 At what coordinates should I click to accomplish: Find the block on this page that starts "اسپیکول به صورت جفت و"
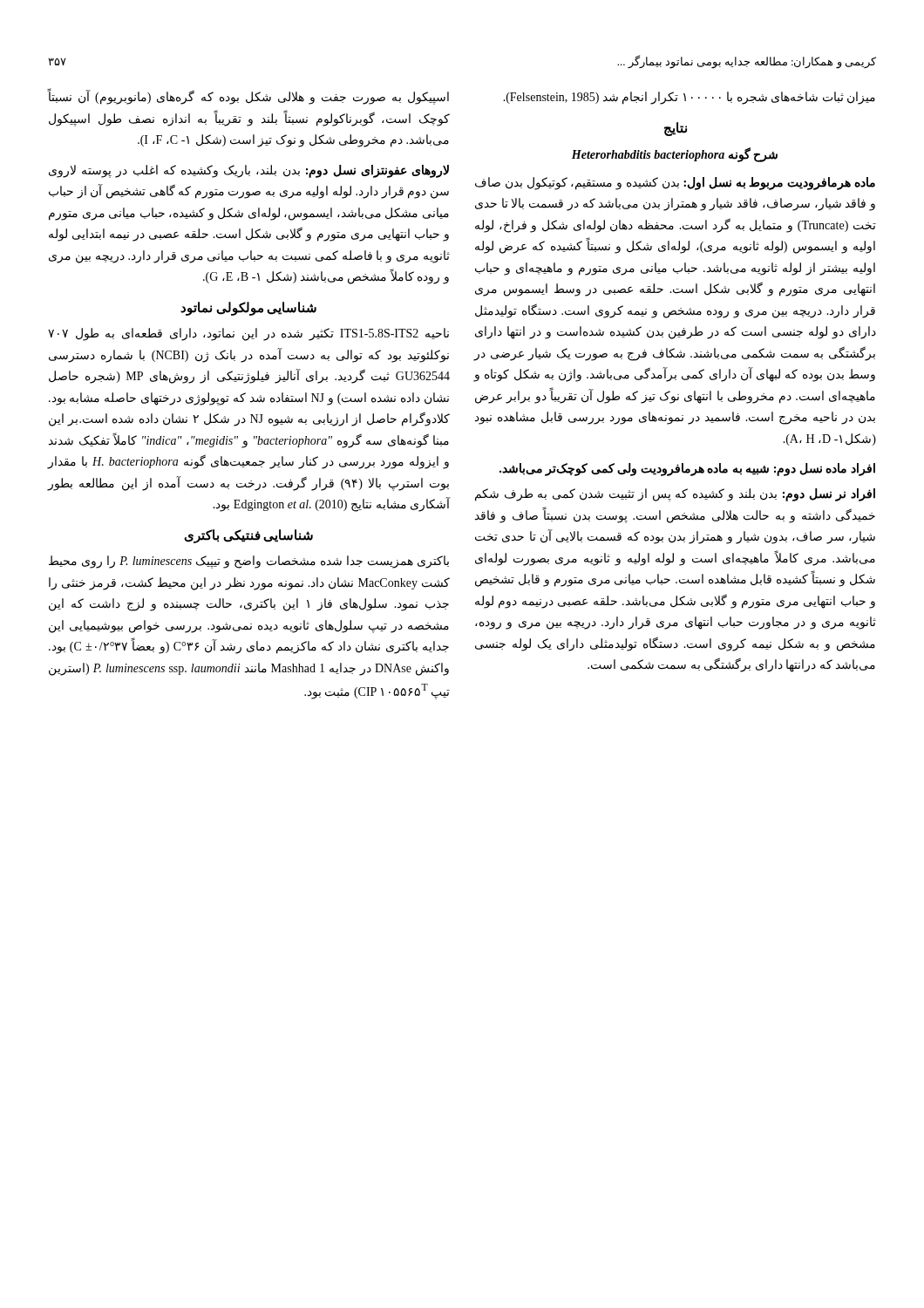point(249,119)
